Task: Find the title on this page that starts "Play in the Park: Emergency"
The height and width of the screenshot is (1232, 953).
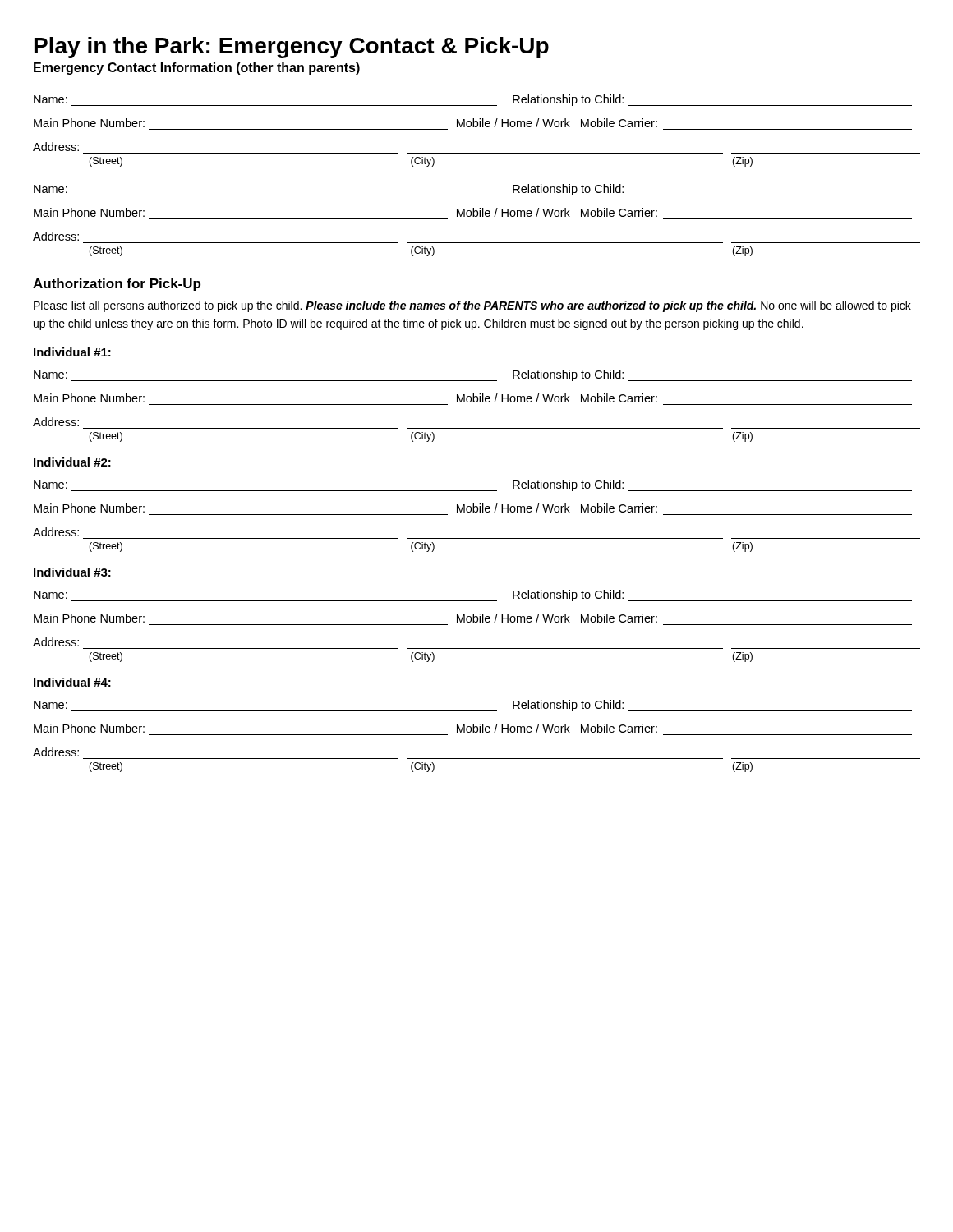Action: [x=291, y=46]
